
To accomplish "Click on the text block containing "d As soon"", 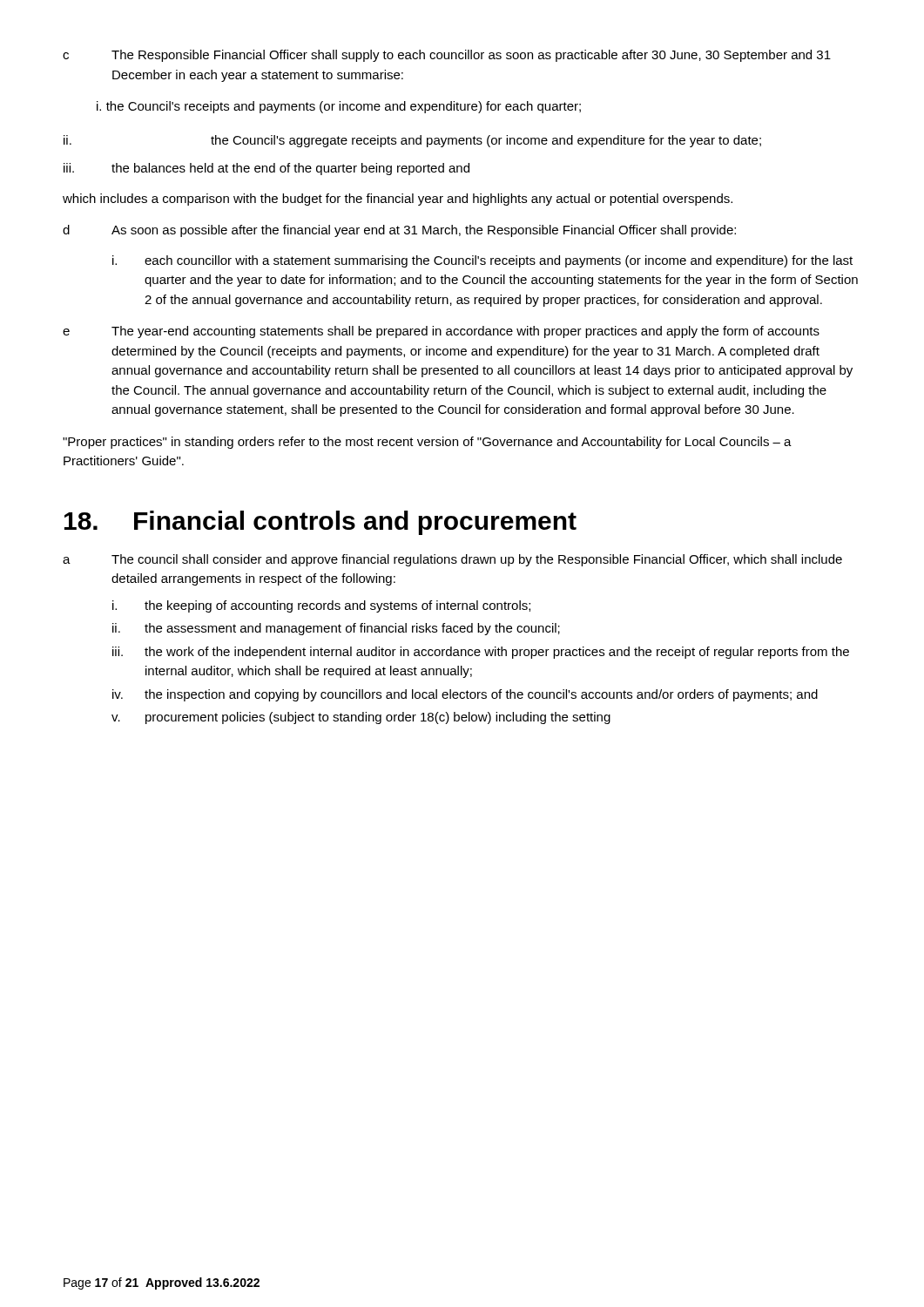I will coord(400,230).
